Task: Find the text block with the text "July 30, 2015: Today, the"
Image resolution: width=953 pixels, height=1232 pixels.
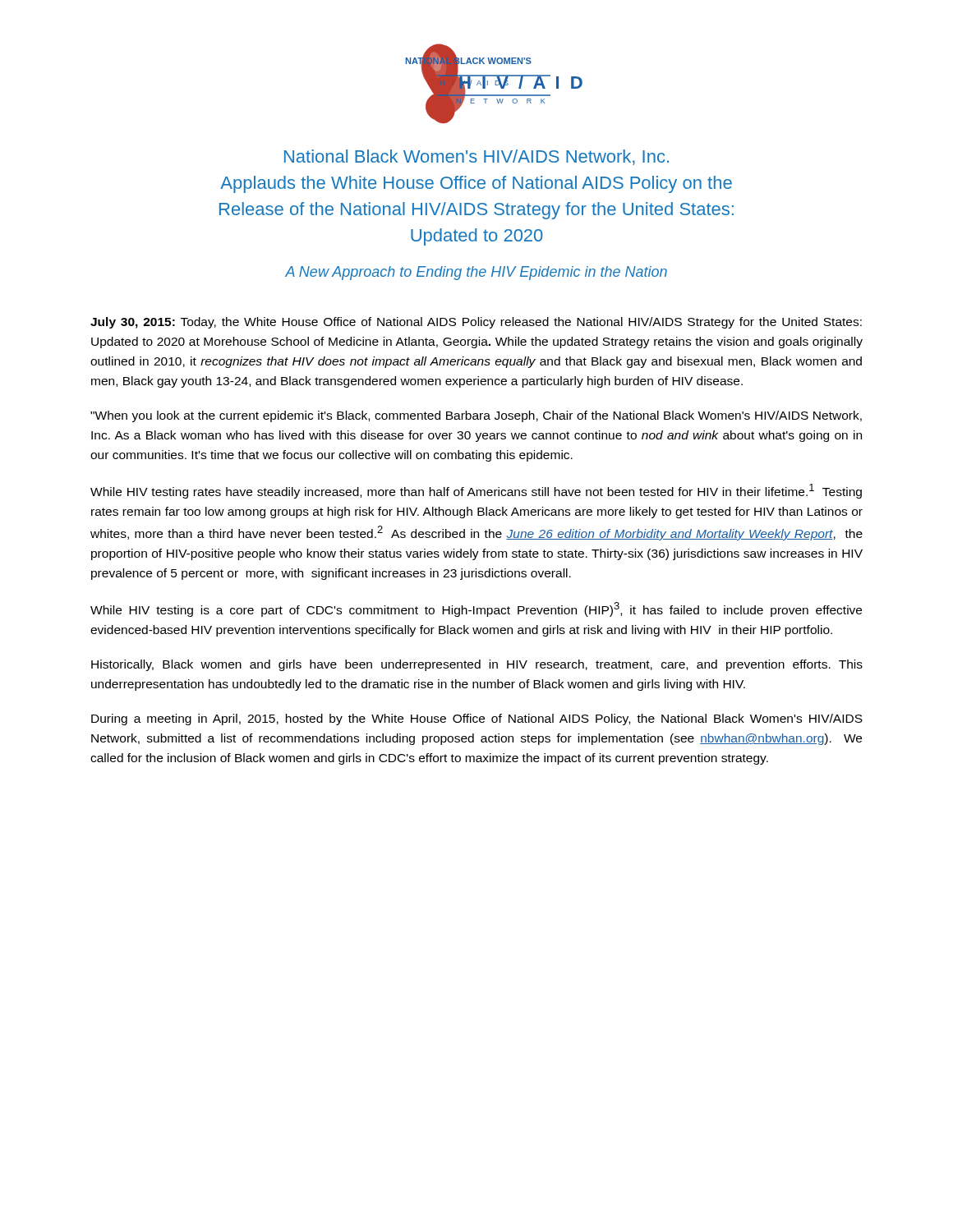Action: tap(476, 351)
